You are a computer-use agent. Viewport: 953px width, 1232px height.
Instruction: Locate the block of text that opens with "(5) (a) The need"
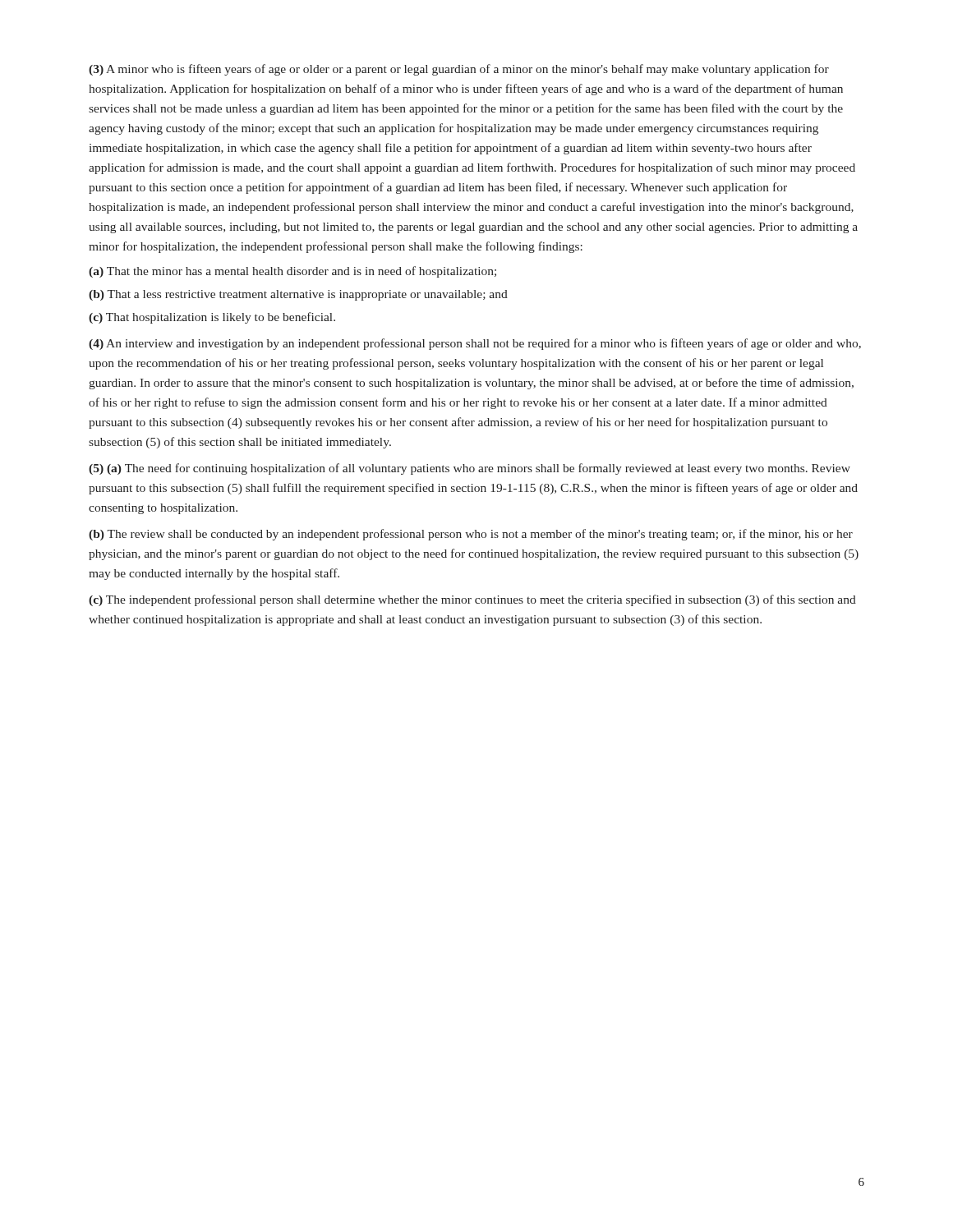pyautogui.click(x=476, y=488)
